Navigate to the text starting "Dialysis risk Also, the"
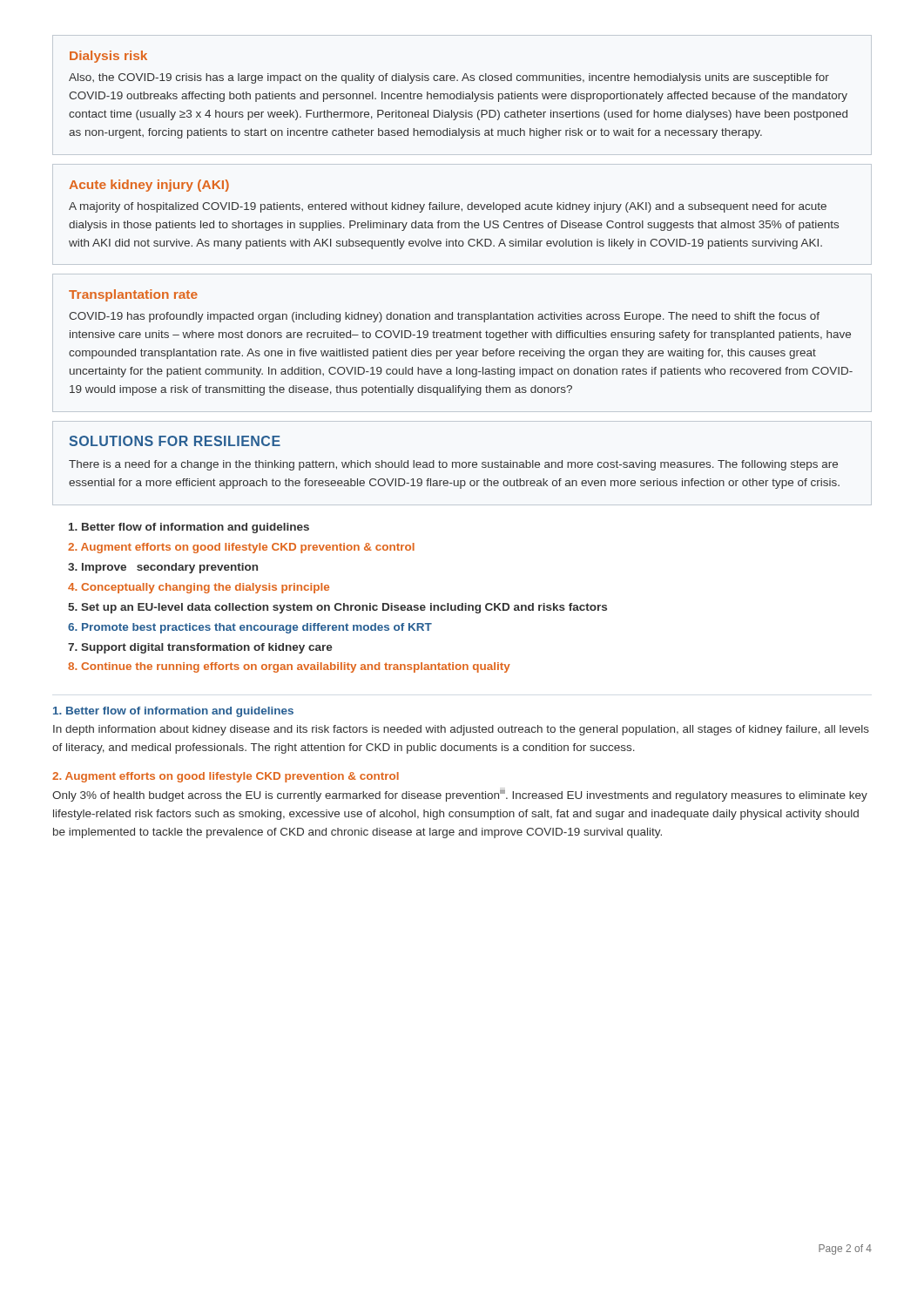 [462, 95]
